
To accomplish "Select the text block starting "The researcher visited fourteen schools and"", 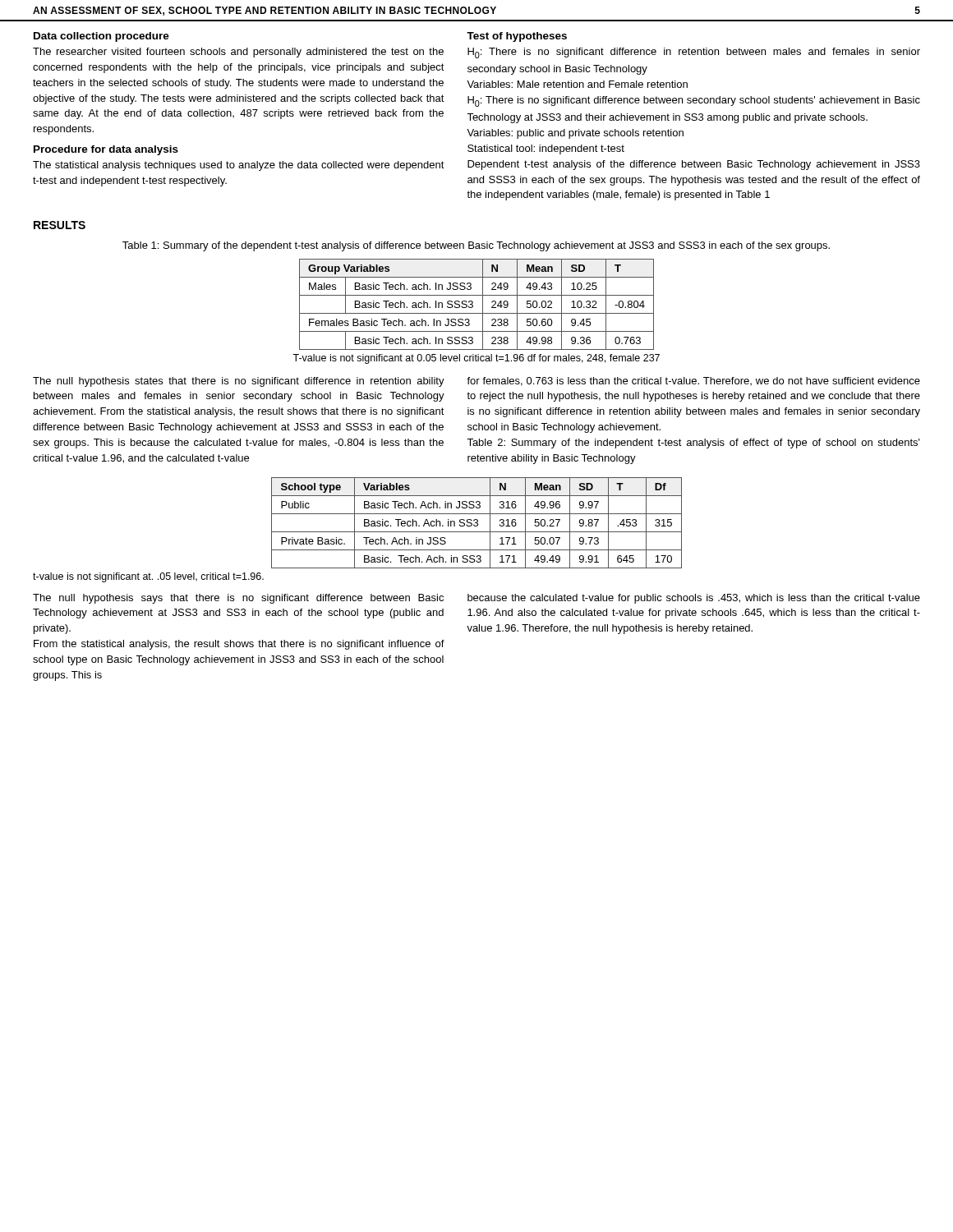I will (x=238, y=90).
